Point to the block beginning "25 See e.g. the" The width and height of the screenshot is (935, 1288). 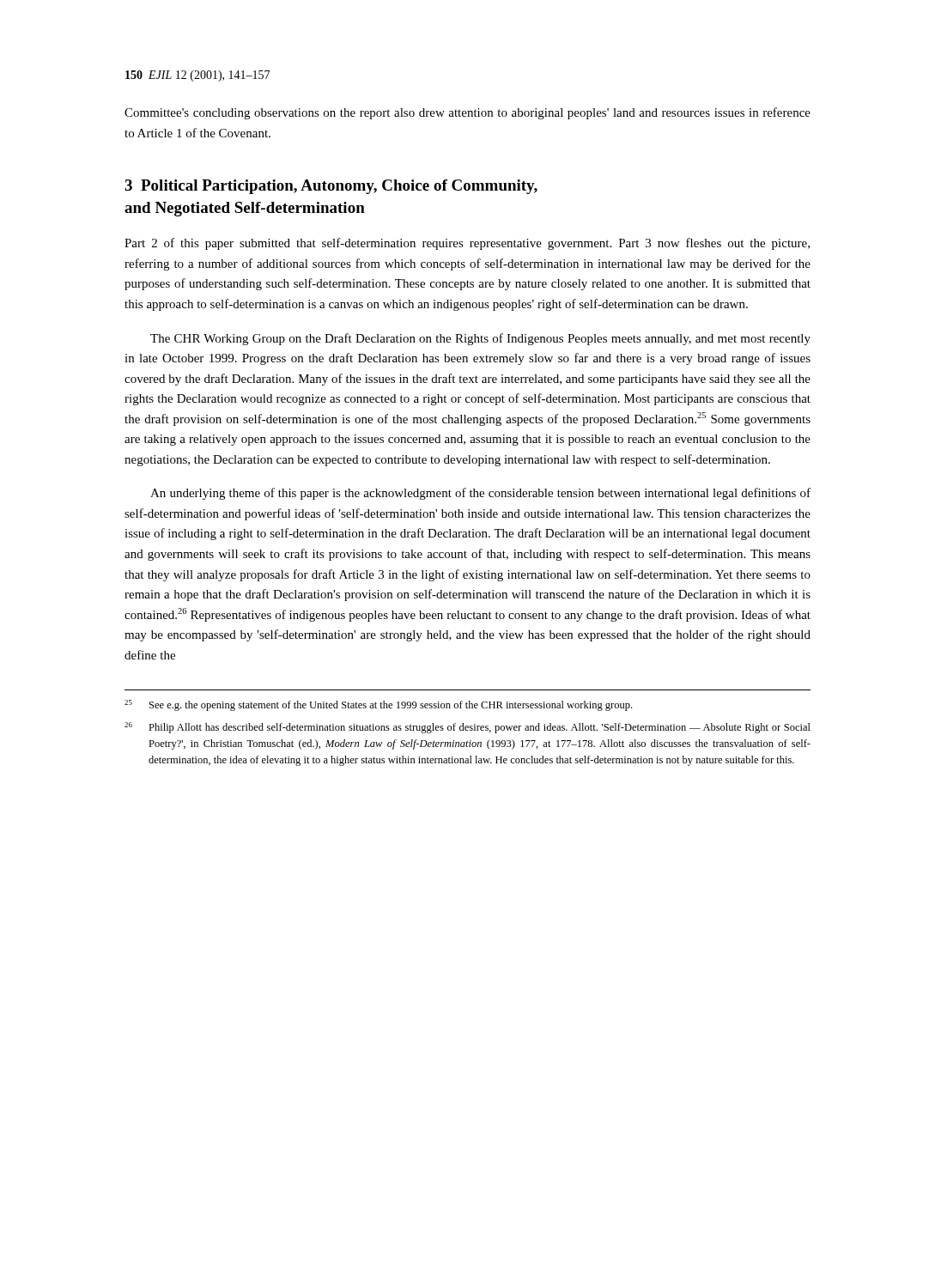pyautogui.click(x=468, y=706)
